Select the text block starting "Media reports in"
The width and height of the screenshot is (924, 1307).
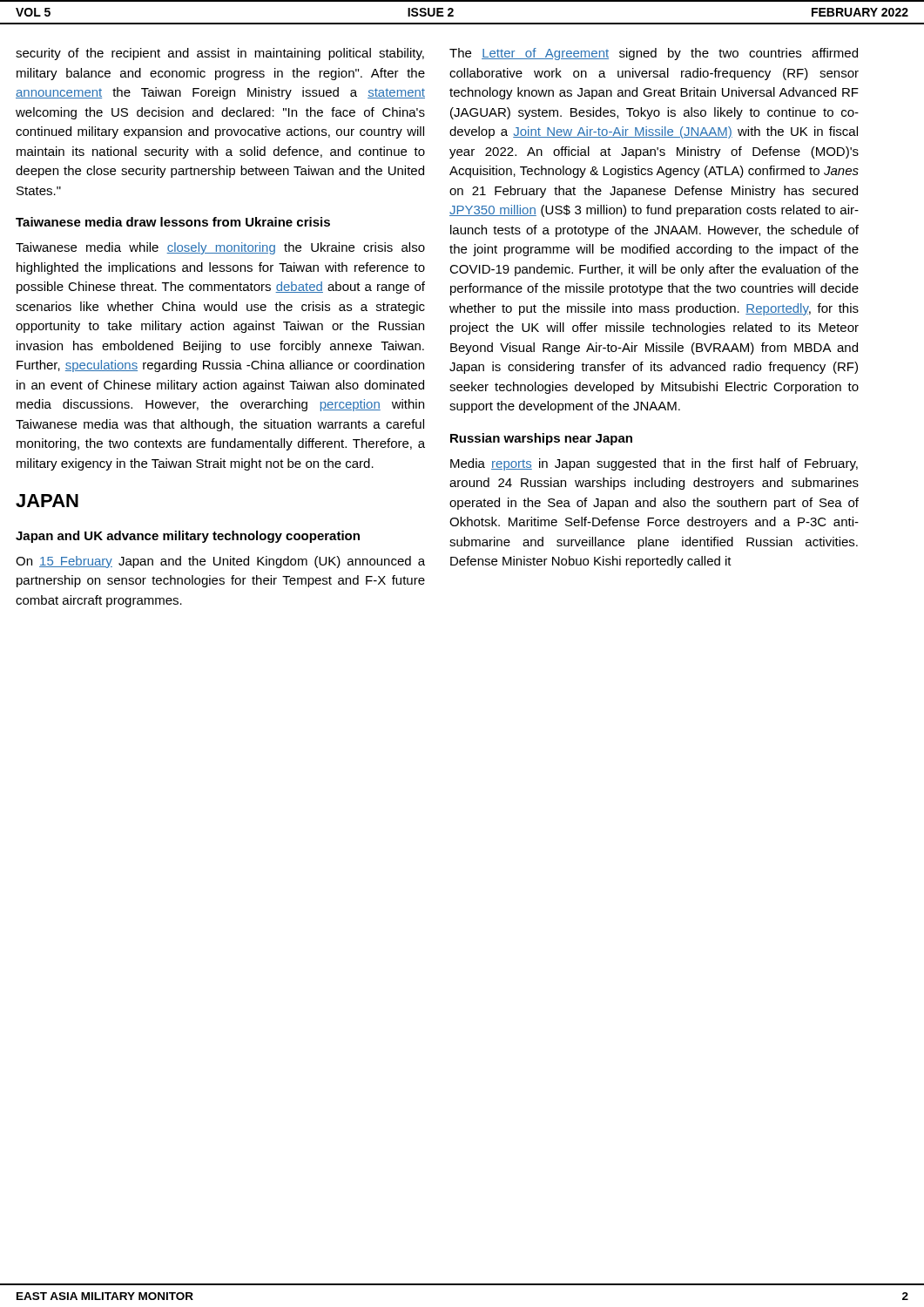tap(654, 512)
